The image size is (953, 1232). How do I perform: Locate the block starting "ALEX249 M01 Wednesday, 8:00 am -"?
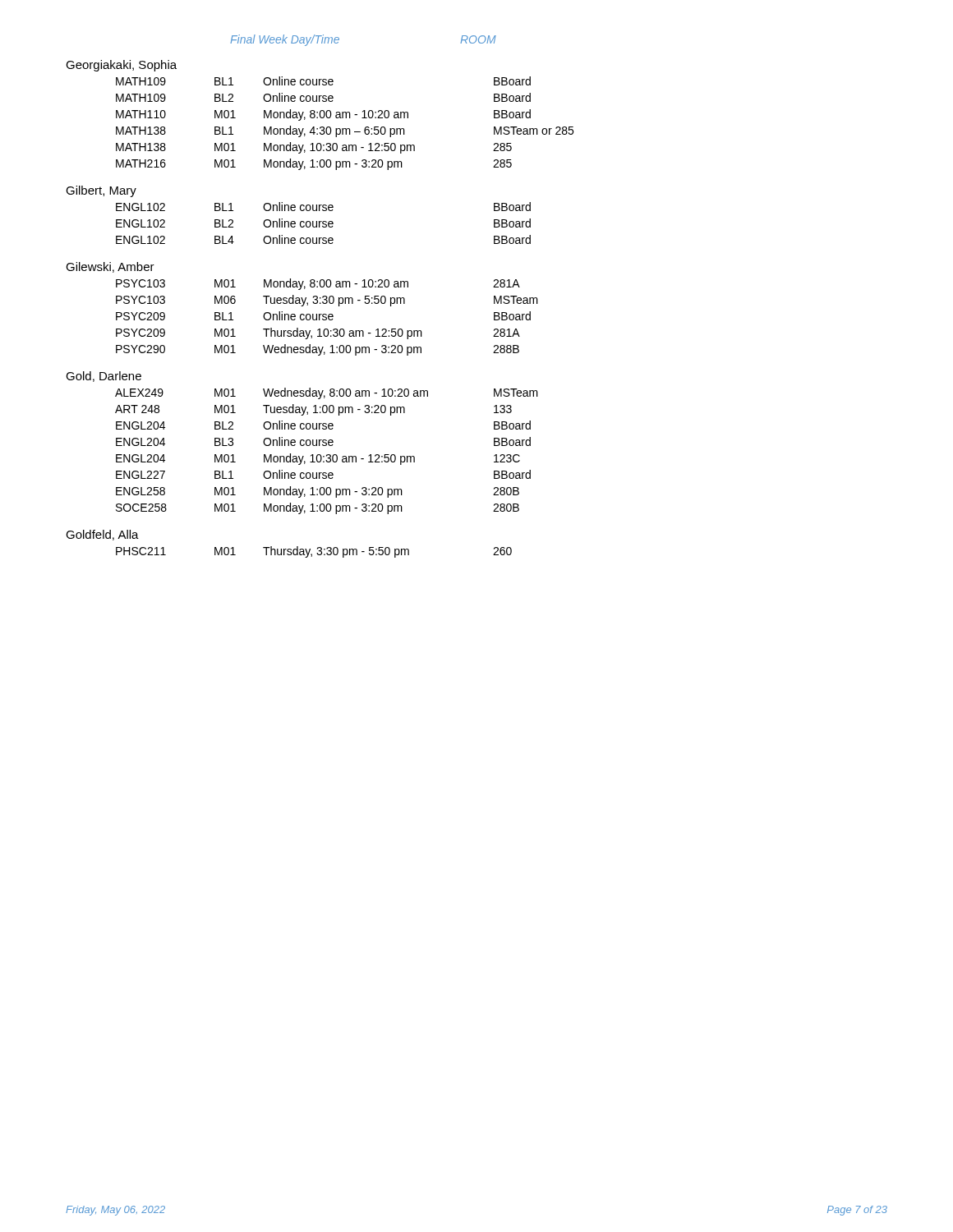click(386, 393)
